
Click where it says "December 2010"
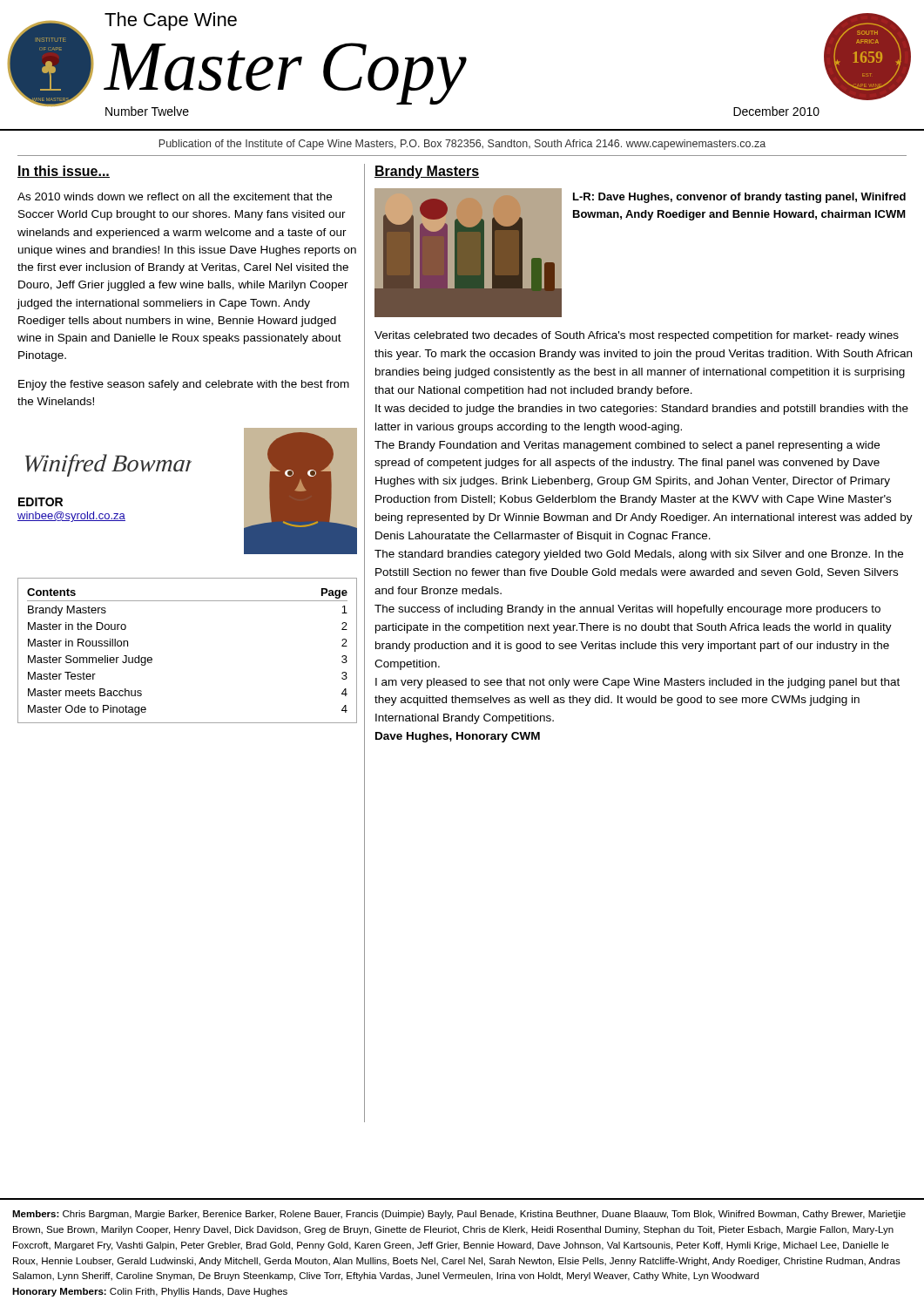pyautogui.click(x=776, y=112)
